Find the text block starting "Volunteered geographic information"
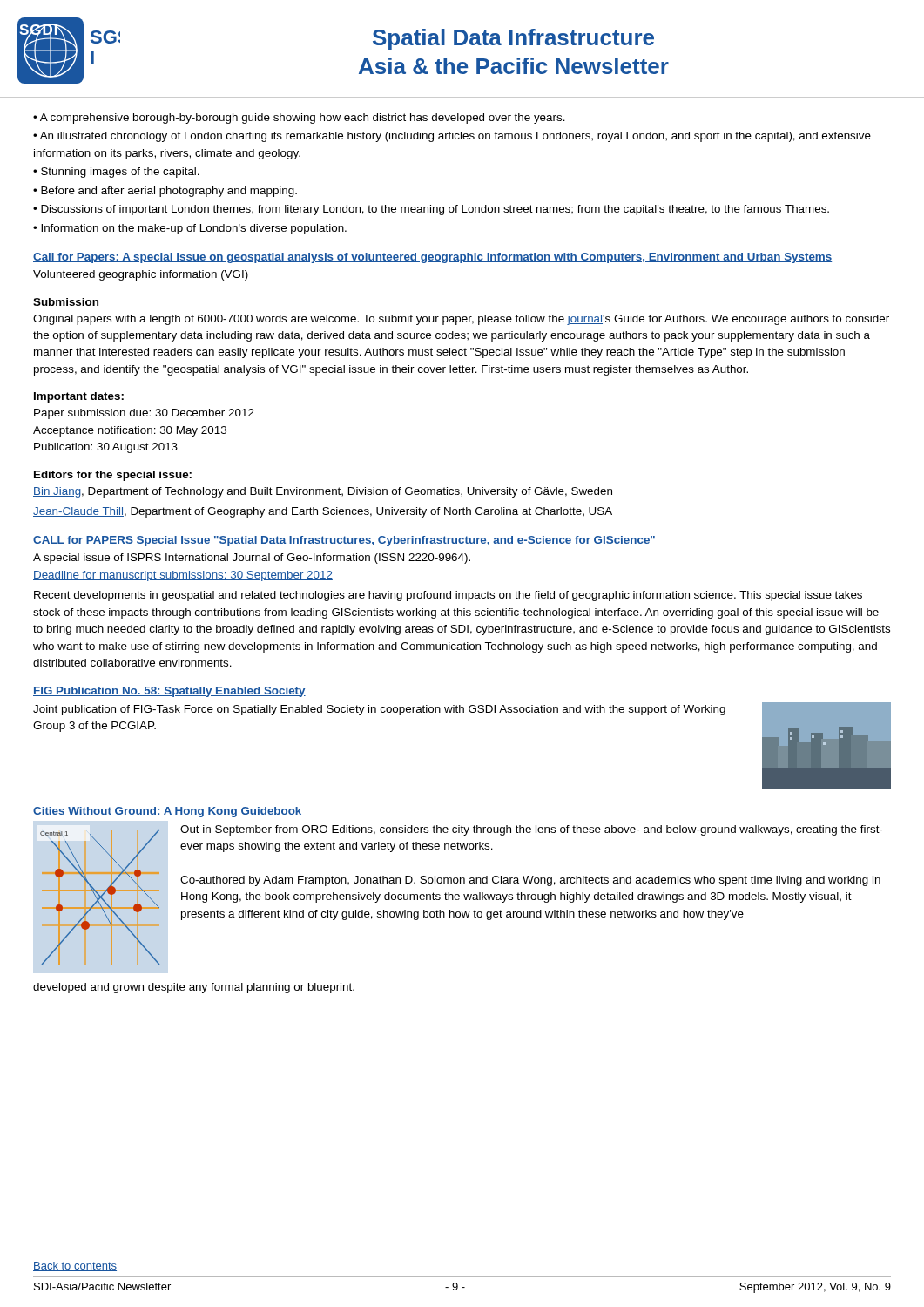 141,274
